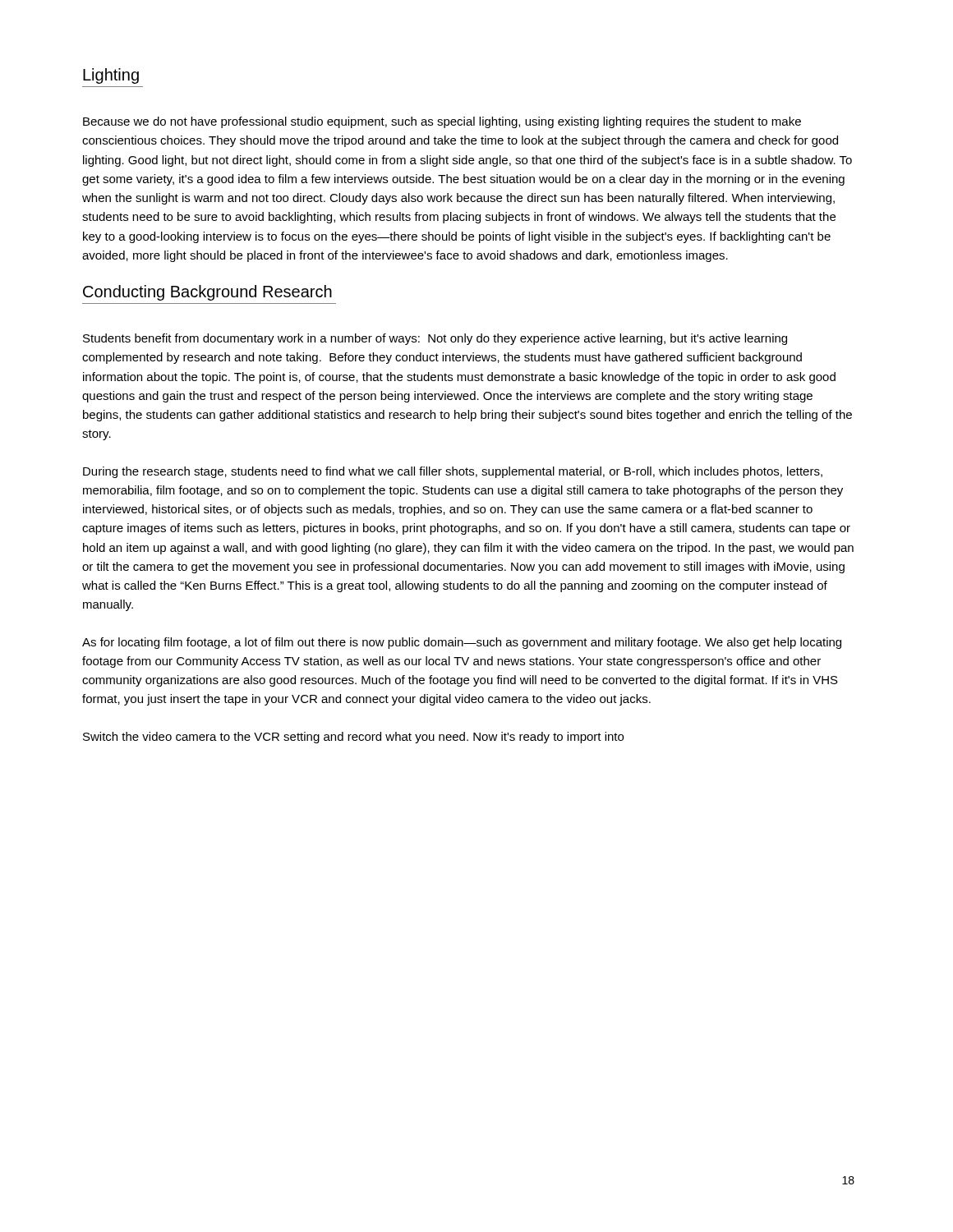Click on the text starting "During the research"
Image resolution: width=953 pixels, height=1232 pixels.
(468, 537)
